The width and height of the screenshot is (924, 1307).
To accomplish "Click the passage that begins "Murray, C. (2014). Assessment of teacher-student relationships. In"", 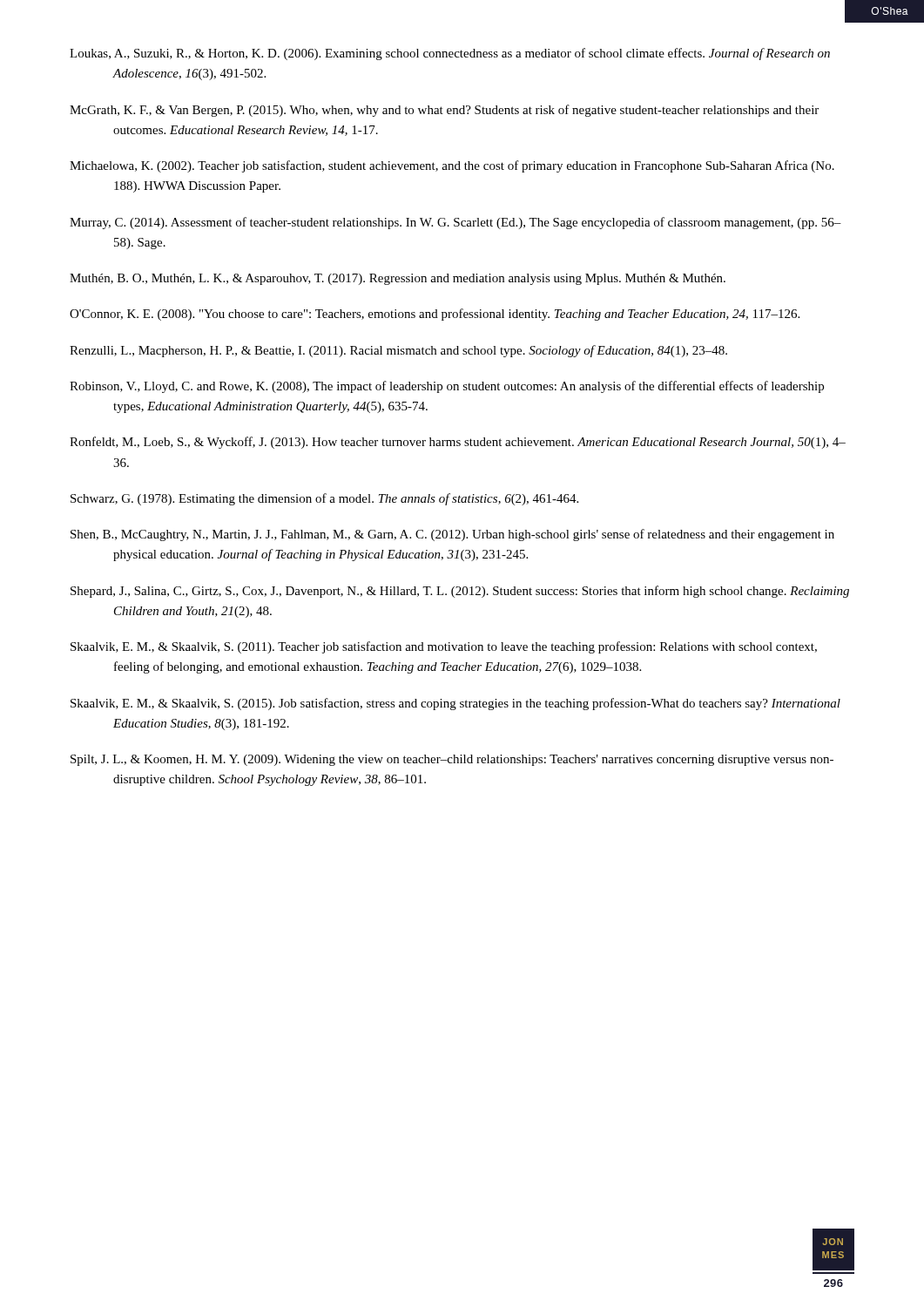I will point(455,232).
